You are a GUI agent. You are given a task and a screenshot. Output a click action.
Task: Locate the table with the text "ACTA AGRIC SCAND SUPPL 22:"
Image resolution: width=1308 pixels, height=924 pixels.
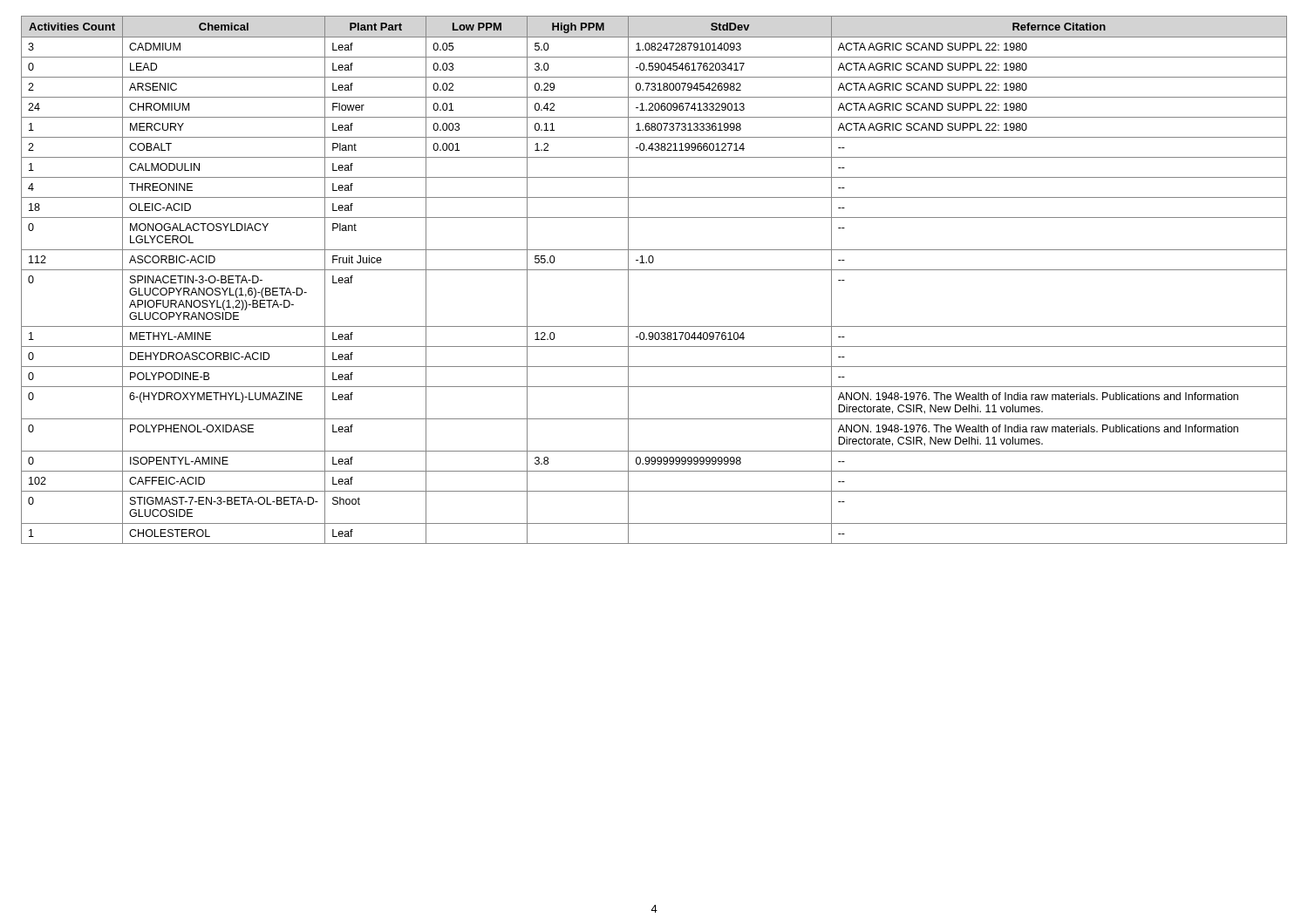click(x=654, y=280)
